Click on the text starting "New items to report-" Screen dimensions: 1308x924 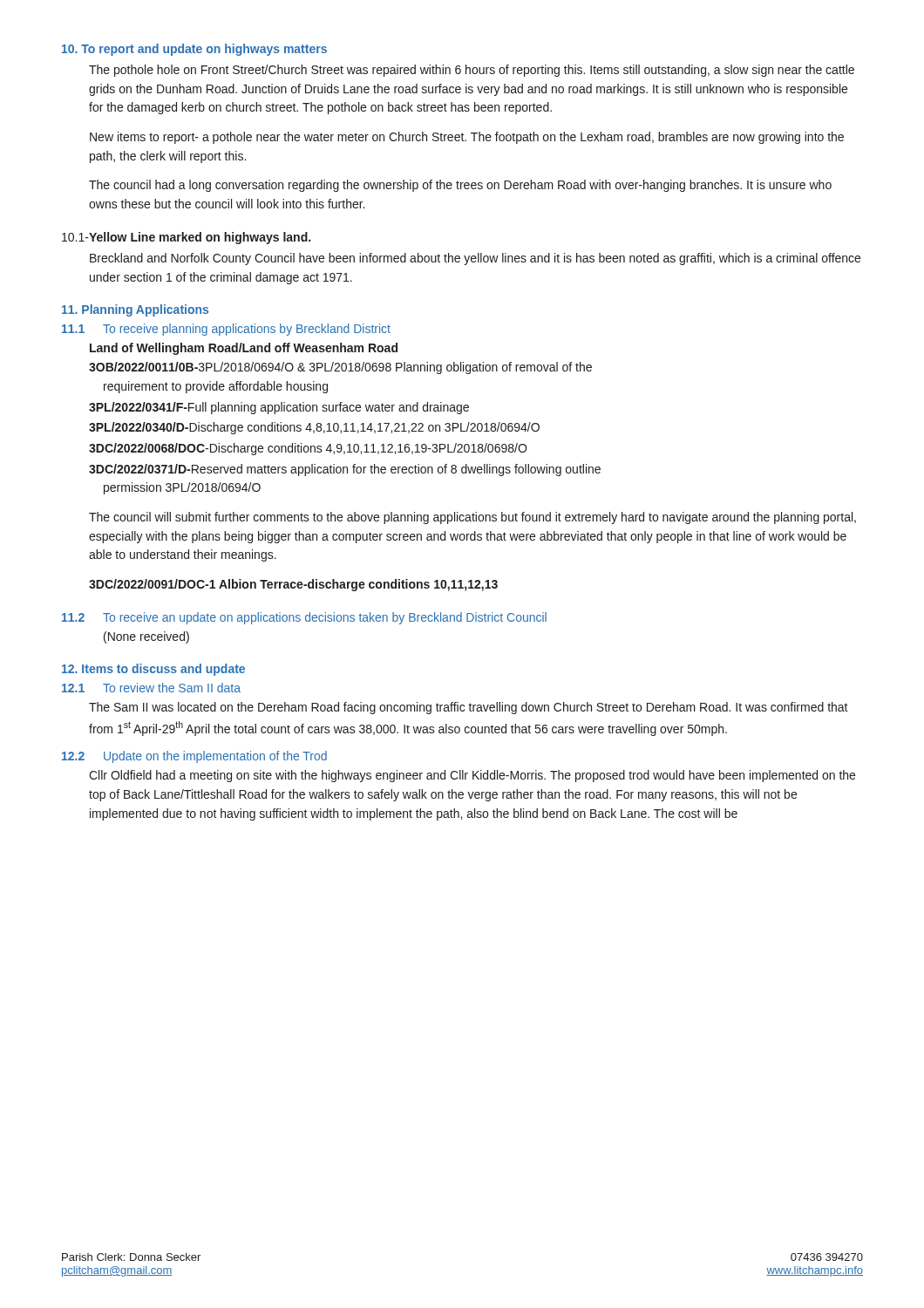[467, 146]
